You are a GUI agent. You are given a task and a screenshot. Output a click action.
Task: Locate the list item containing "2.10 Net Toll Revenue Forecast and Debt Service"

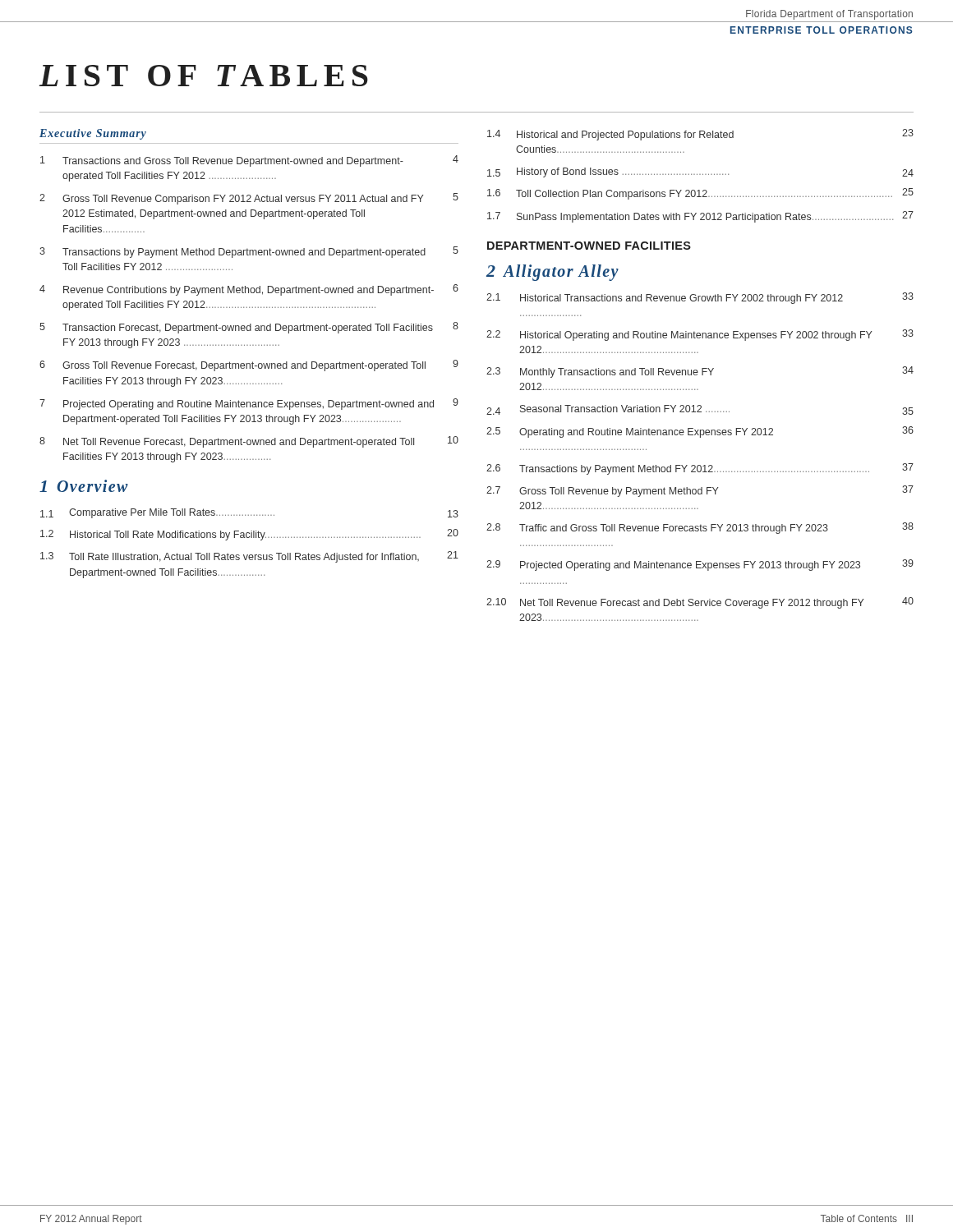click(x=700, y=610)
